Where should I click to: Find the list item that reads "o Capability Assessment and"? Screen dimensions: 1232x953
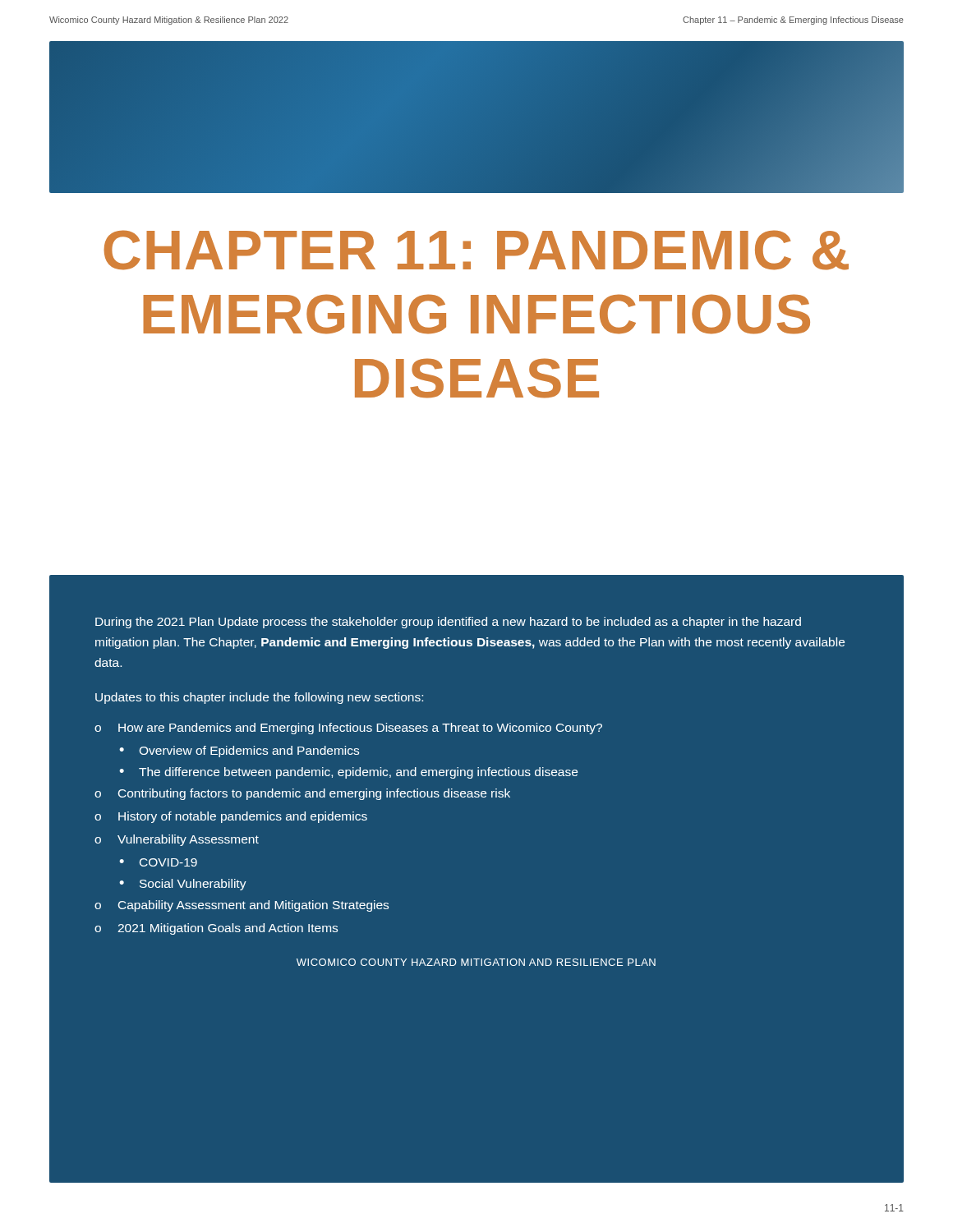242,905
